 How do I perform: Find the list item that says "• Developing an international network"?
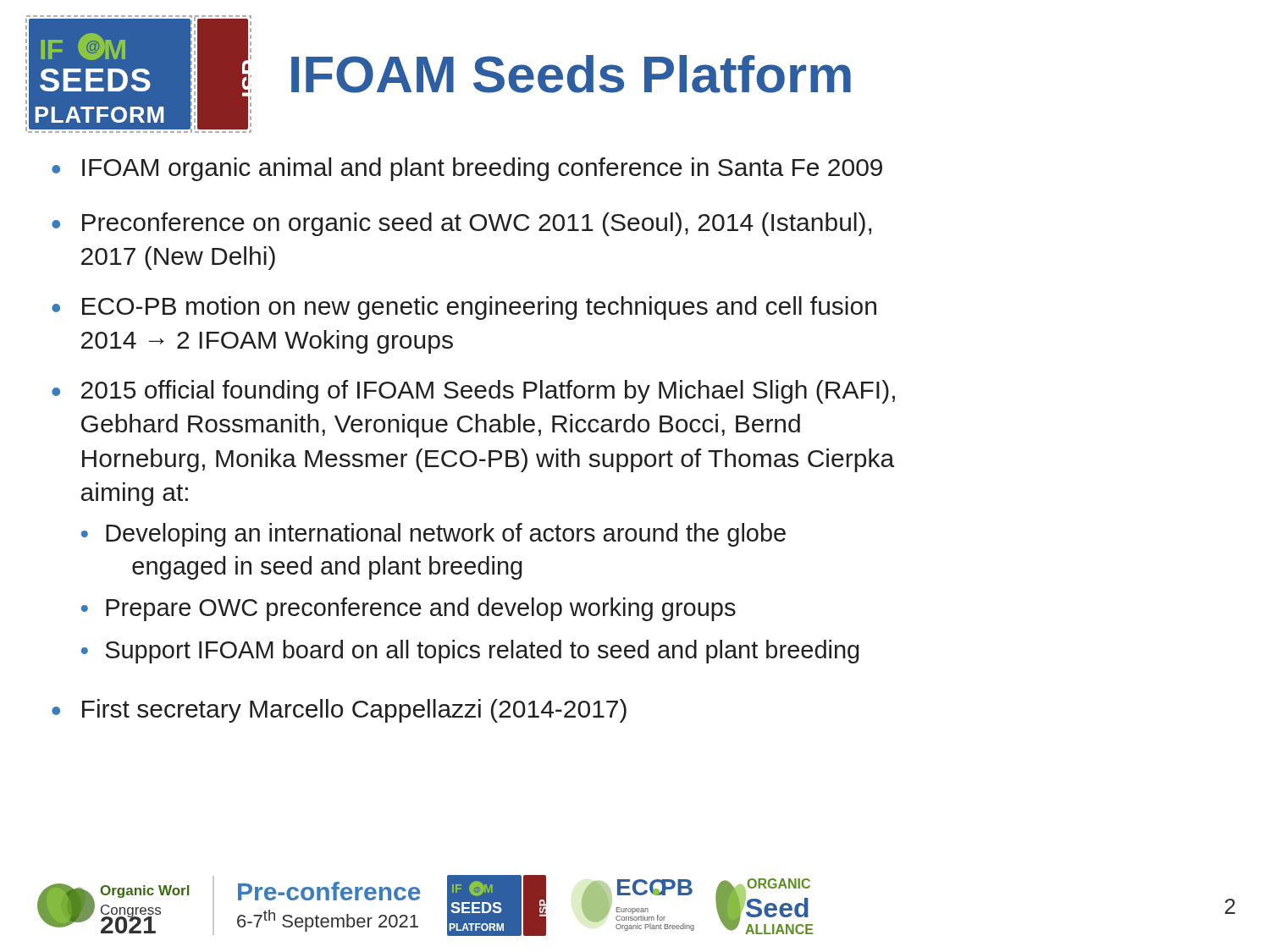pyautogui.click(x=433, y=550)
